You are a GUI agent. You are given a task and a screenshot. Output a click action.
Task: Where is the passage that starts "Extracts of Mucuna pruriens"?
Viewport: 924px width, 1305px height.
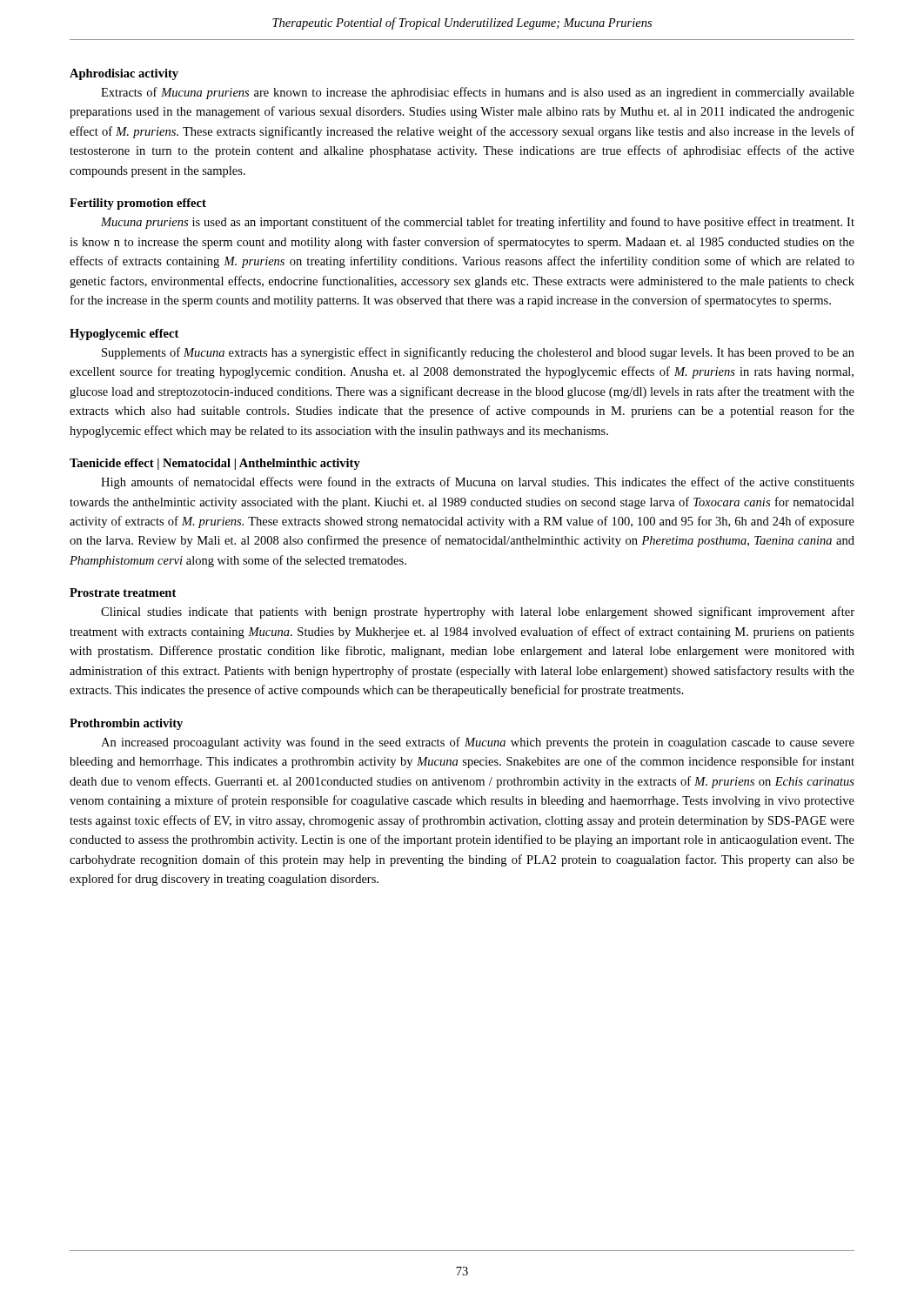462,131
